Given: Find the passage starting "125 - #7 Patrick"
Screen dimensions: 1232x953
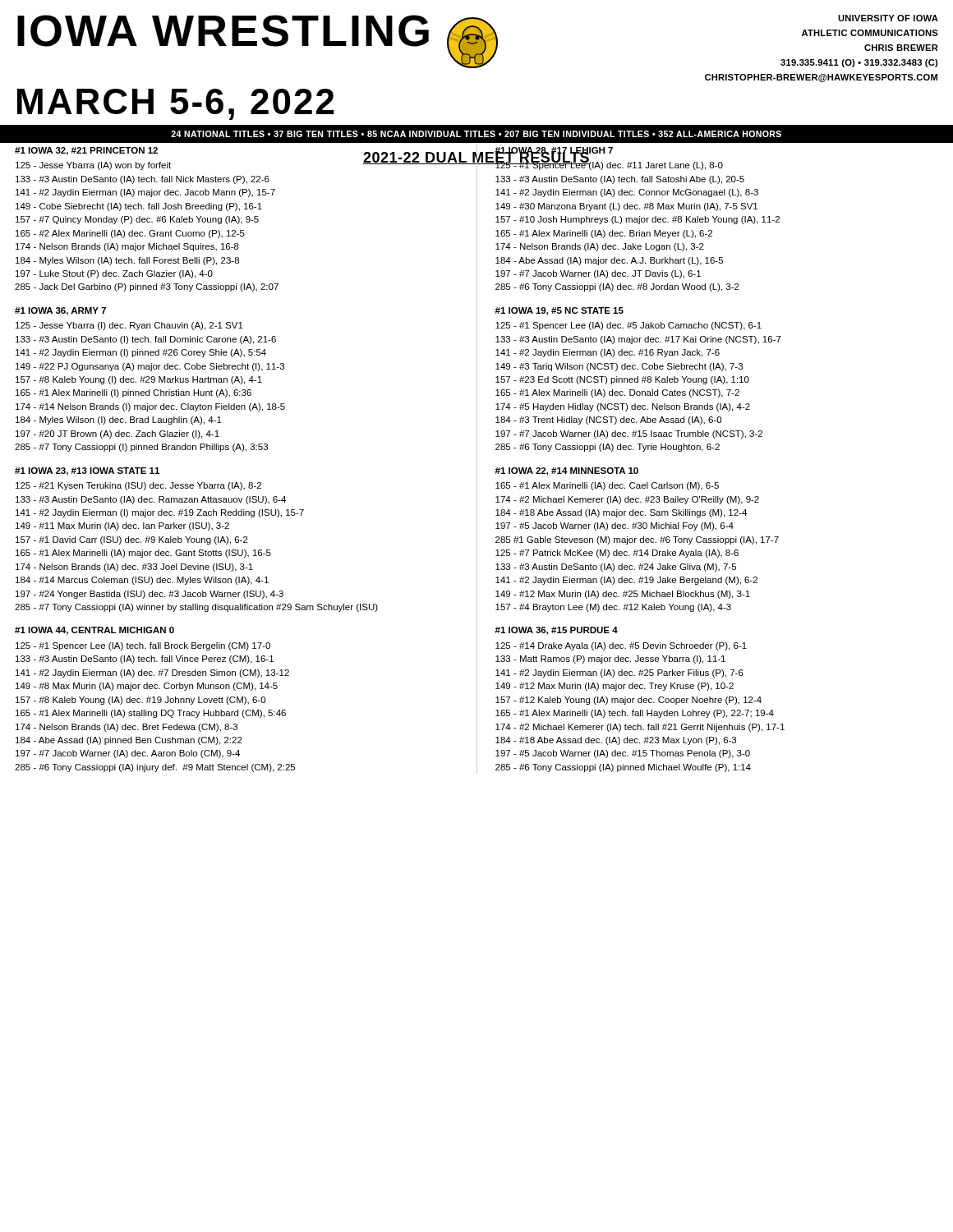Looking at the screenshot, I should (617, 553).
